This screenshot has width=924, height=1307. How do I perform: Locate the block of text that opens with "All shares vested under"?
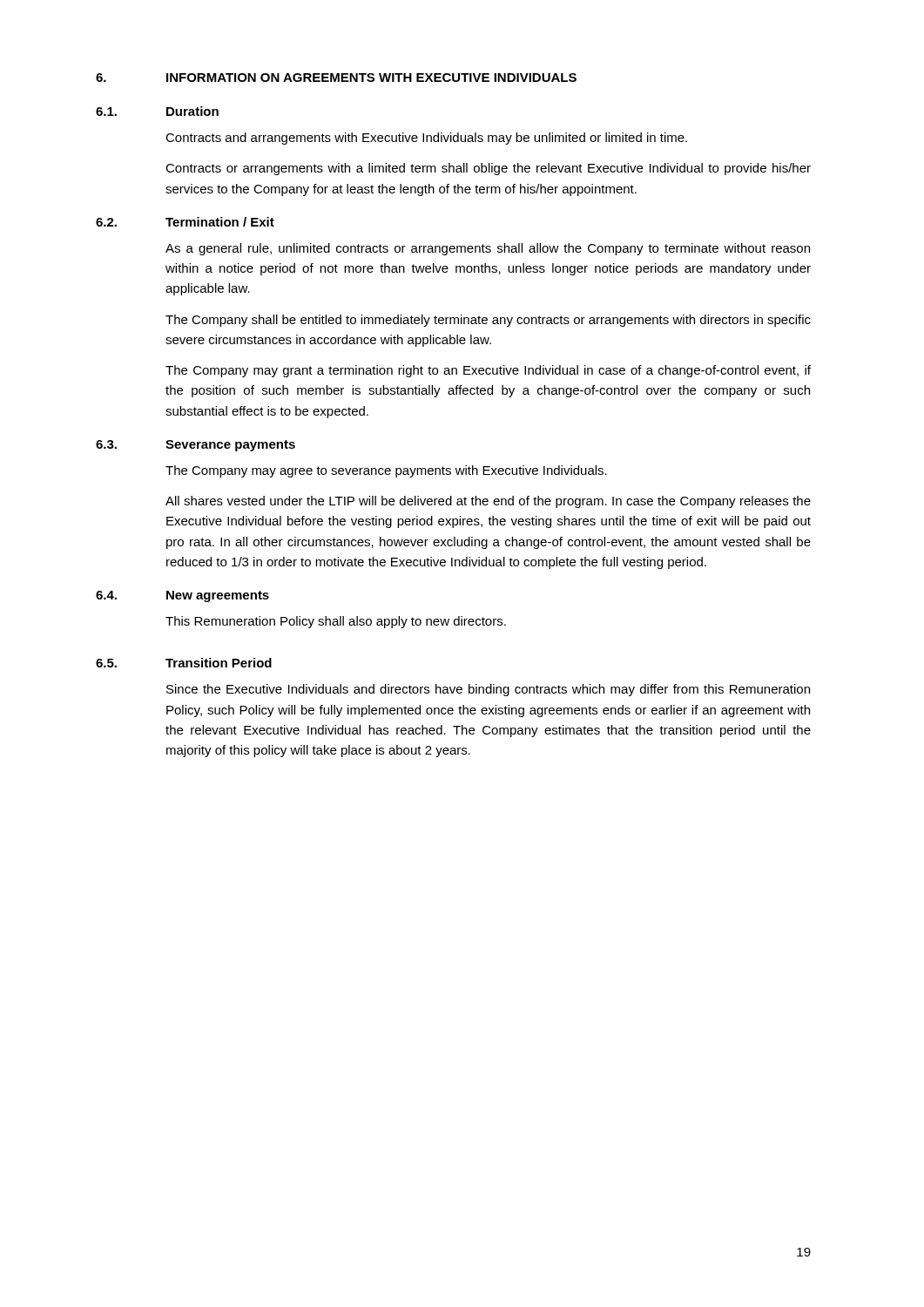pos(488,531)
